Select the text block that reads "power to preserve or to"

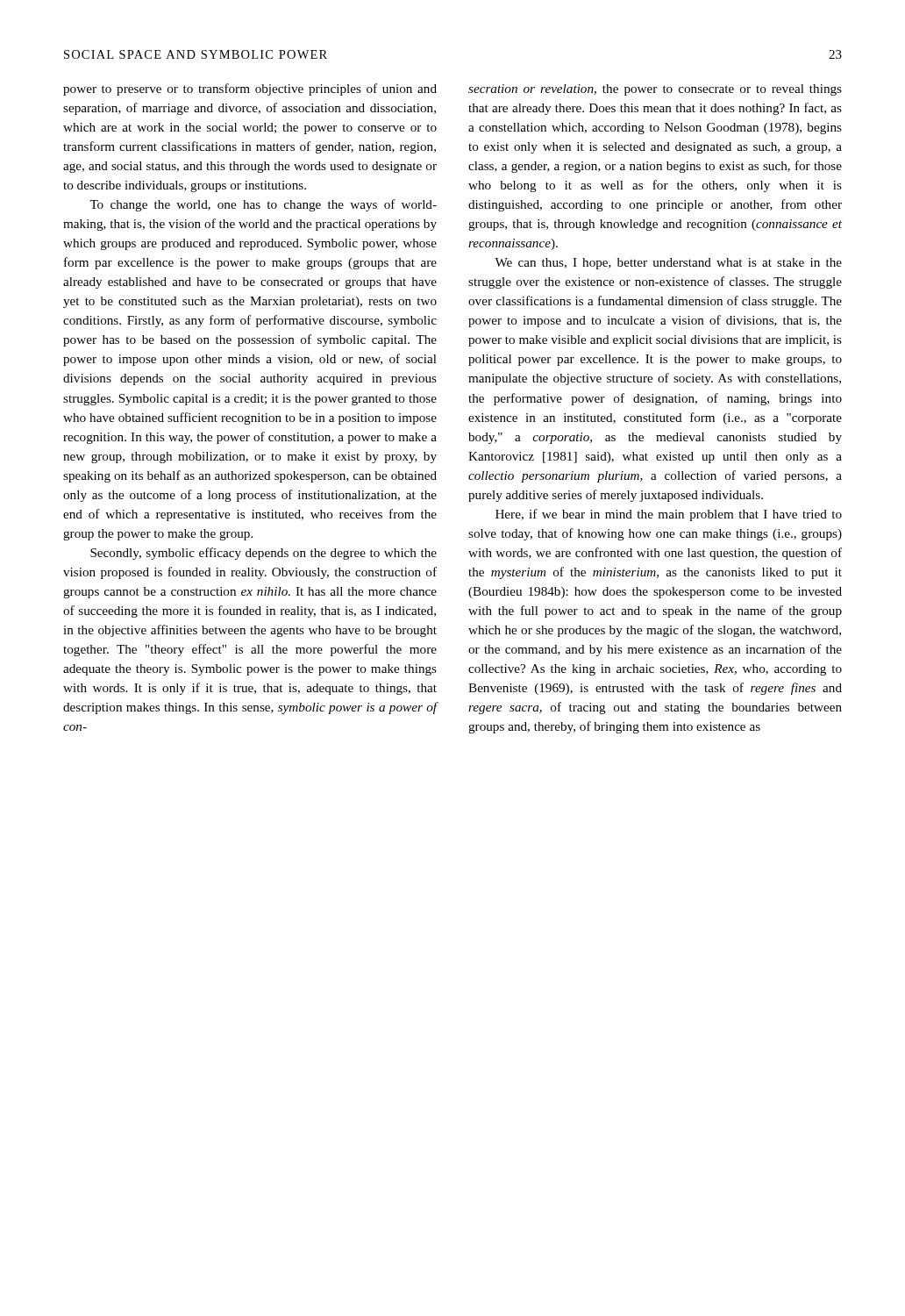pos(250,408)
